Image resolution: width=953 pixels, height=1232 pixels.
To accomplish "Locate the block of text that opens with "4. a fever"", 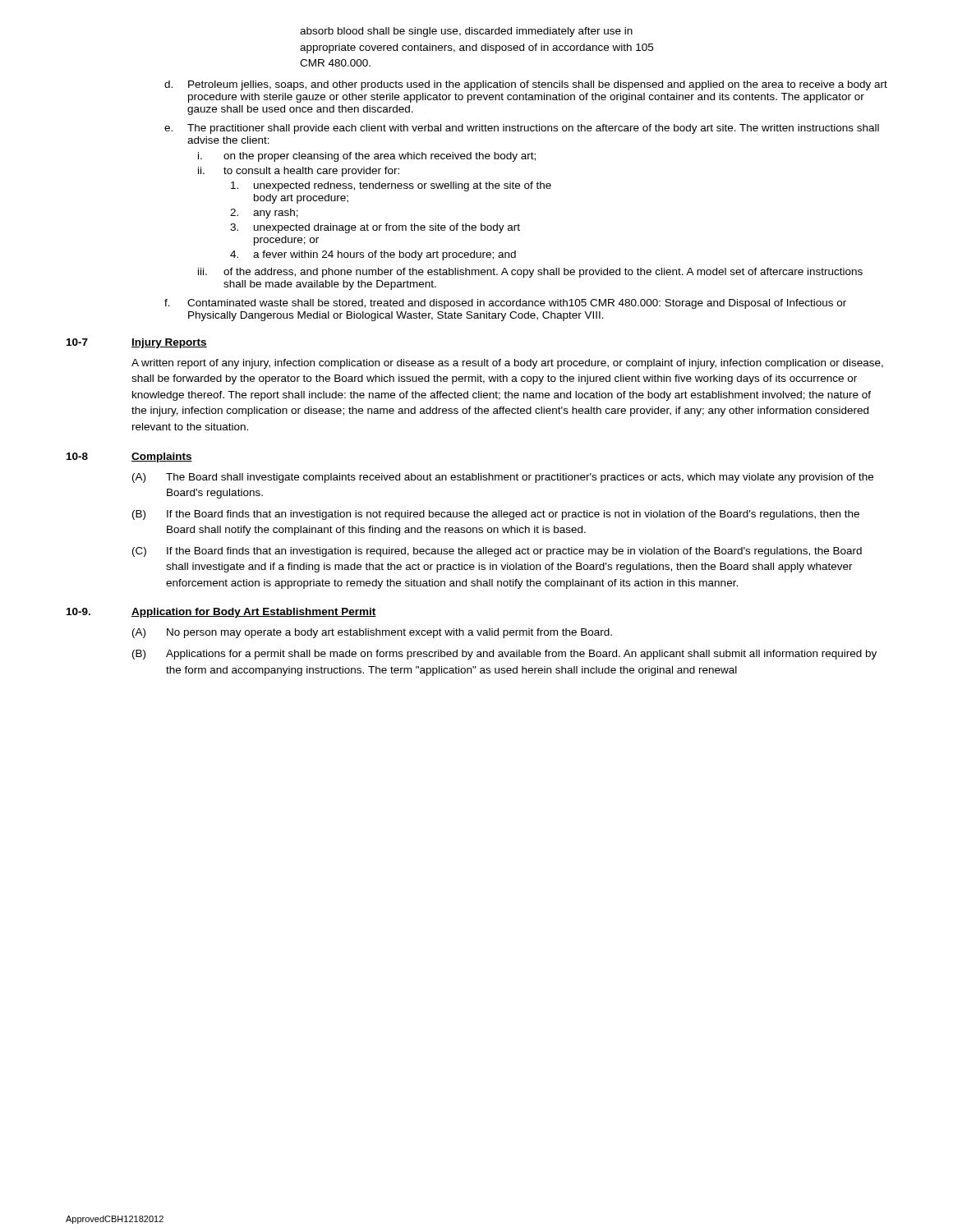I will [373, 254].
